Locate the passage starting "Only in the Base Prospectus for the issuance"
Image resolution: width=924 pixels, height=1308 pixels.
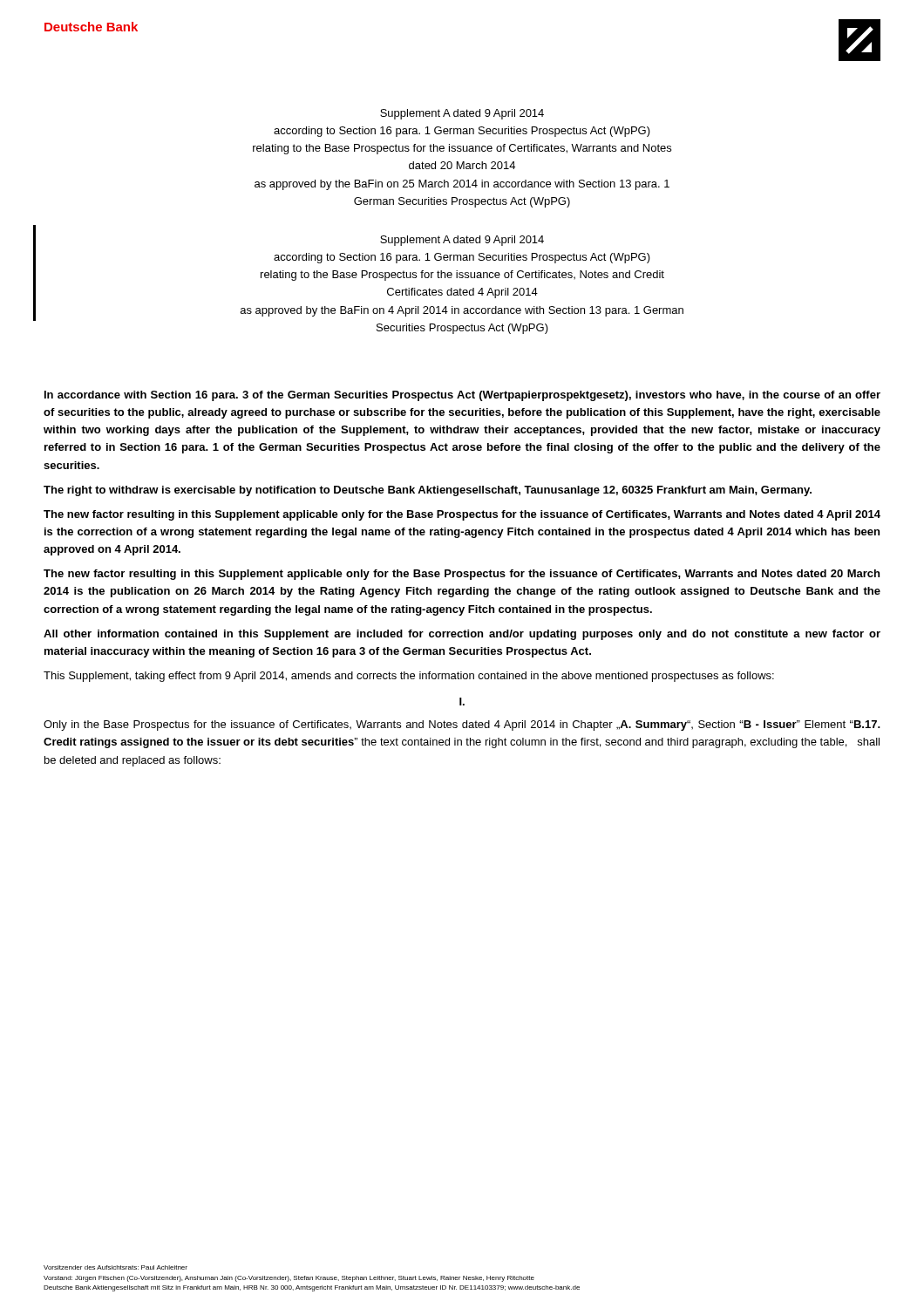[x=462, y=742]
